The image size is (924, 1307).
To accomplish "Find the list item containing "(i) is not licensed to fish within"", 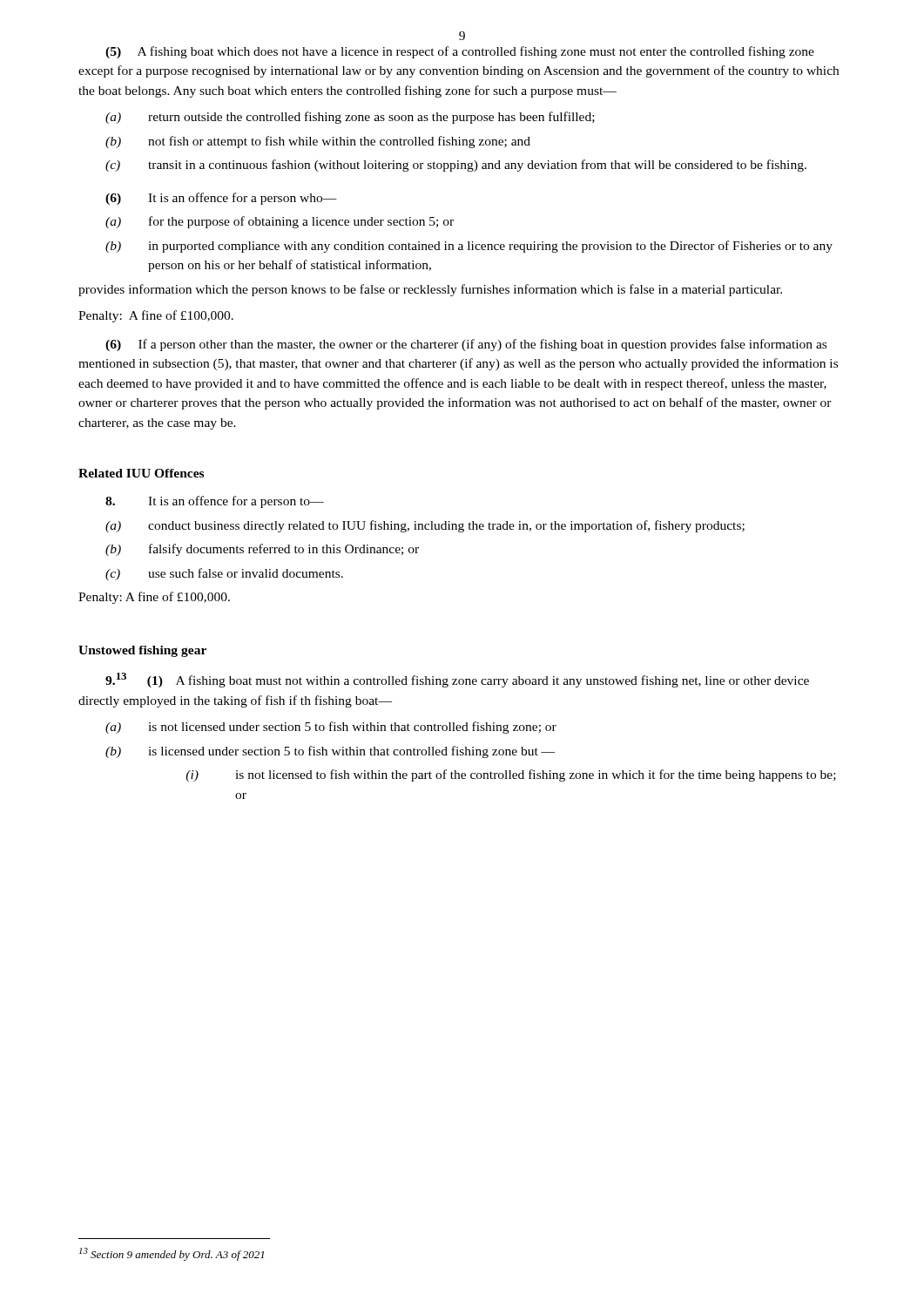I will tap(506, 785).
